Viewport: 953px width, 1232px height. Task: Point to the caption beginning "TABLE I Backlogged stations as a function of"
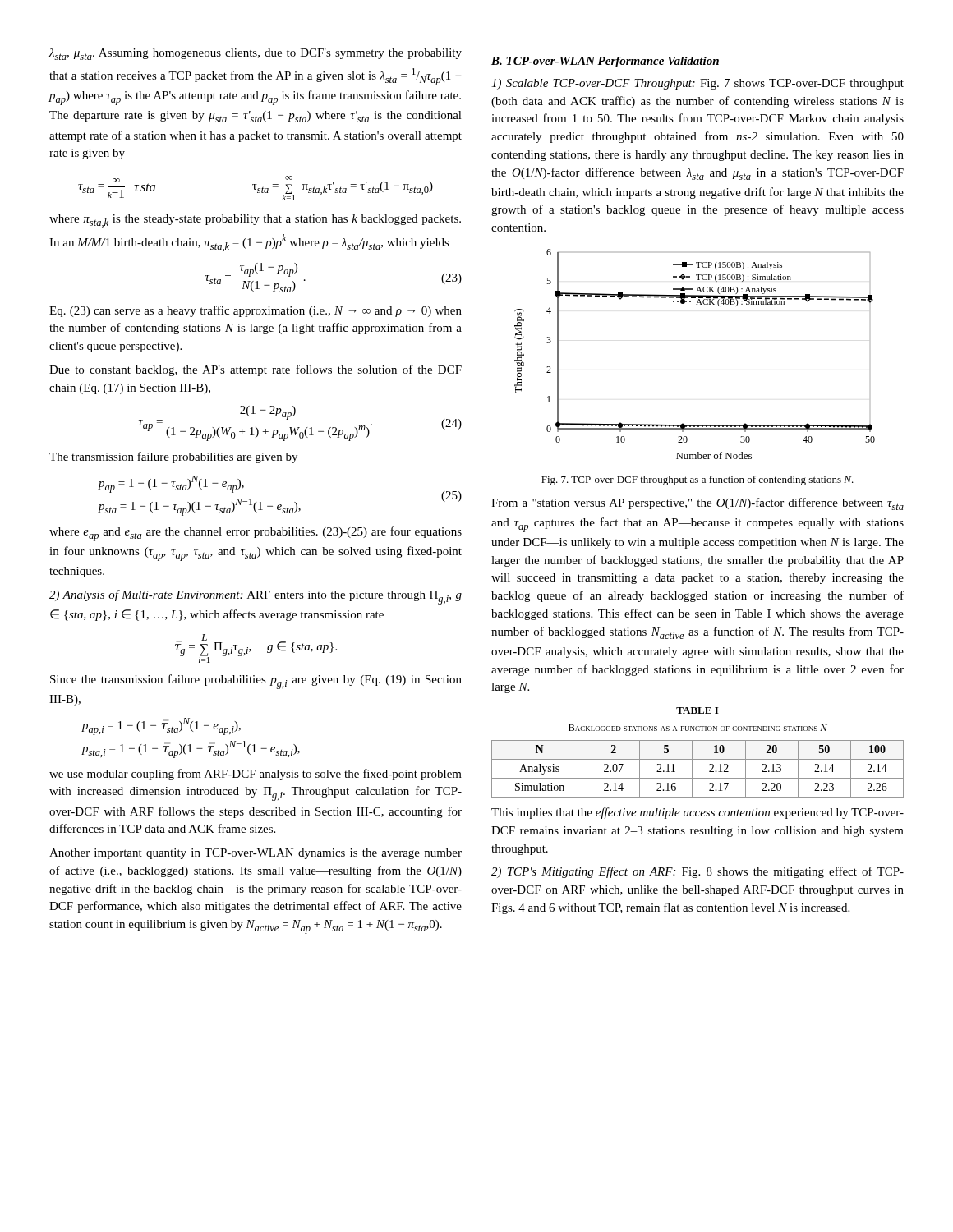pyautogui.click(x=698, y=719)
